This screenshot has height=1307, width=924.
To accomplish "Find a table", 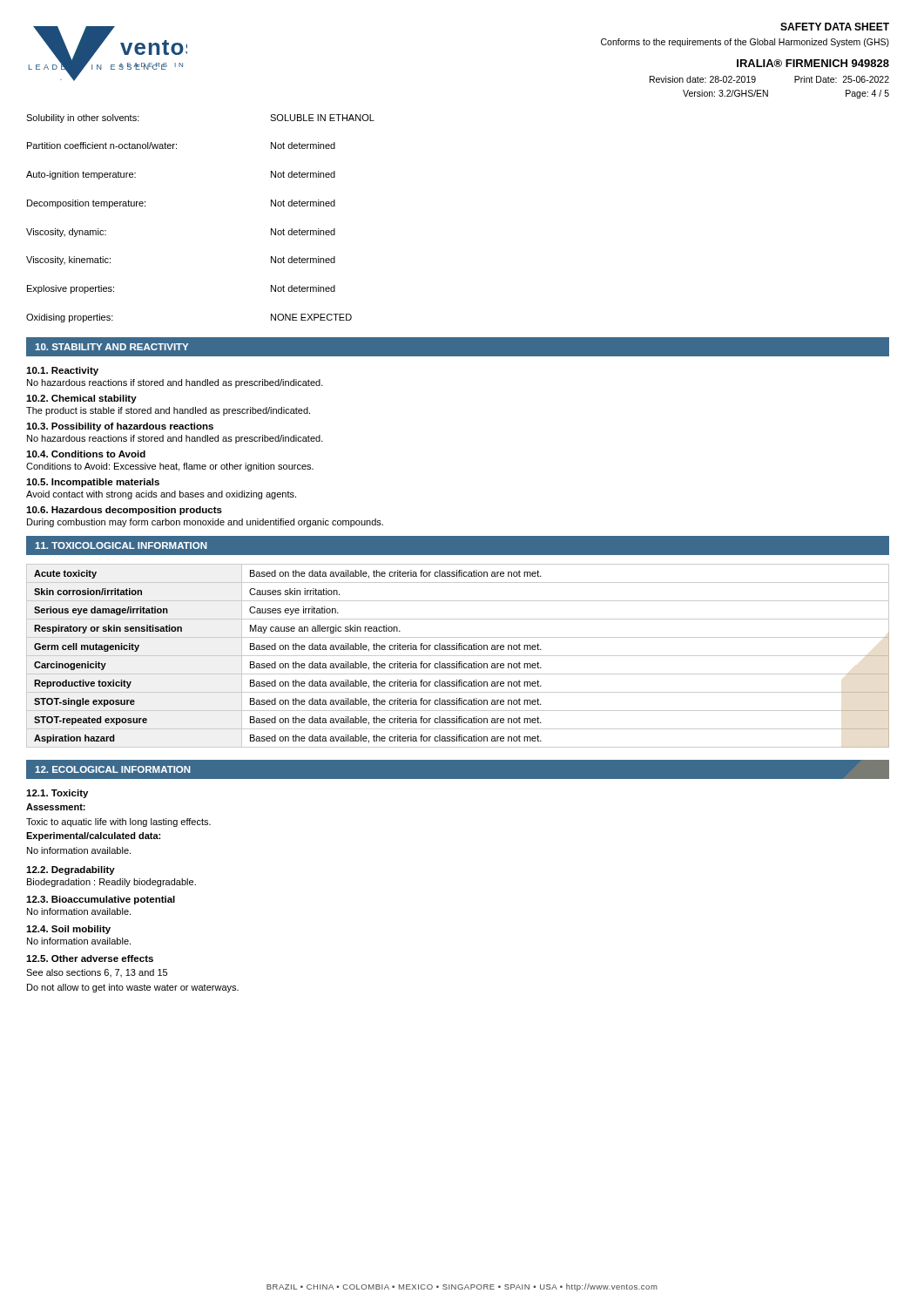I will point(458,656).
